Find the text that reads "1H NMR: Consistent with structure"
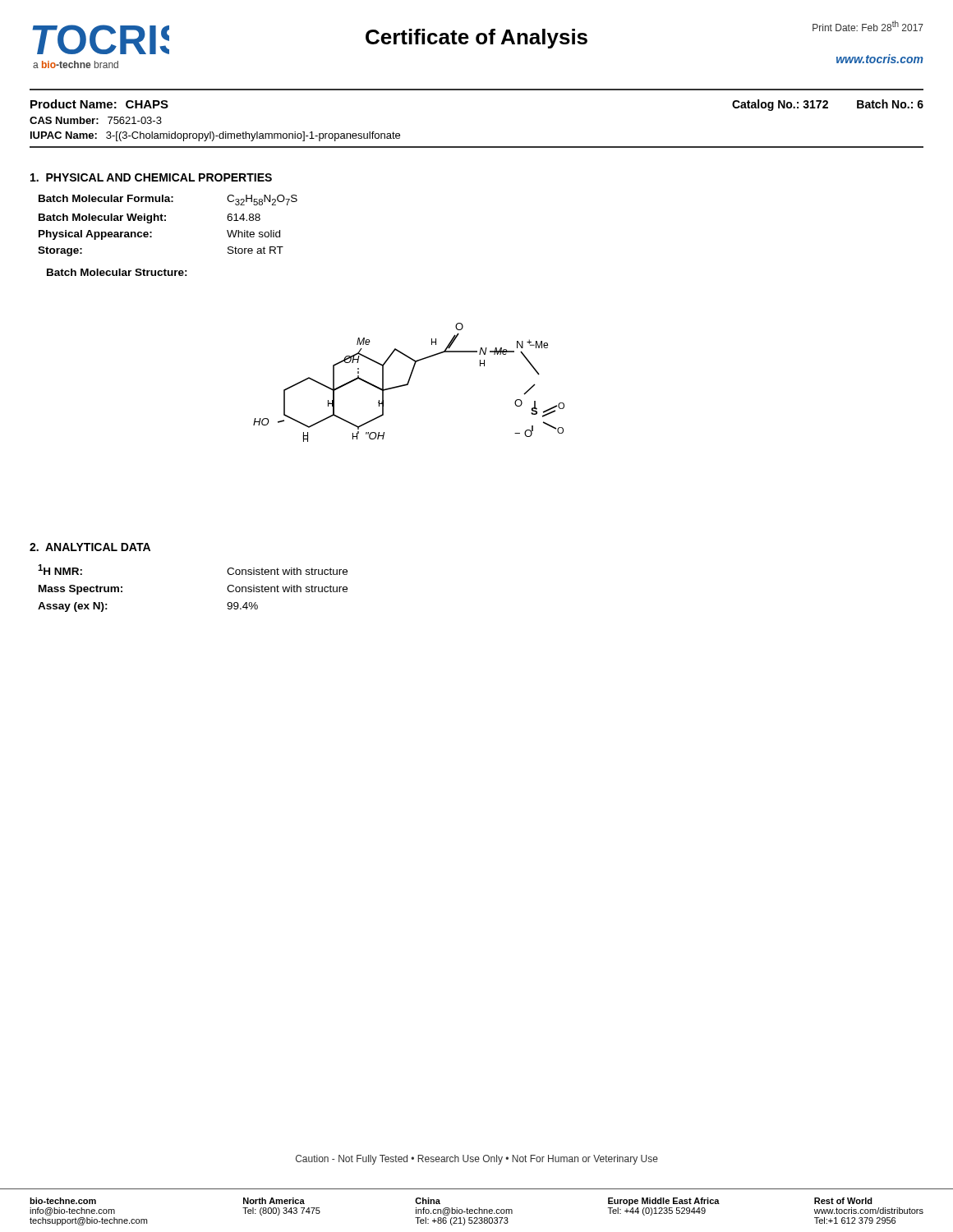This screenshot has width=953, height=1232. [58, 570]
